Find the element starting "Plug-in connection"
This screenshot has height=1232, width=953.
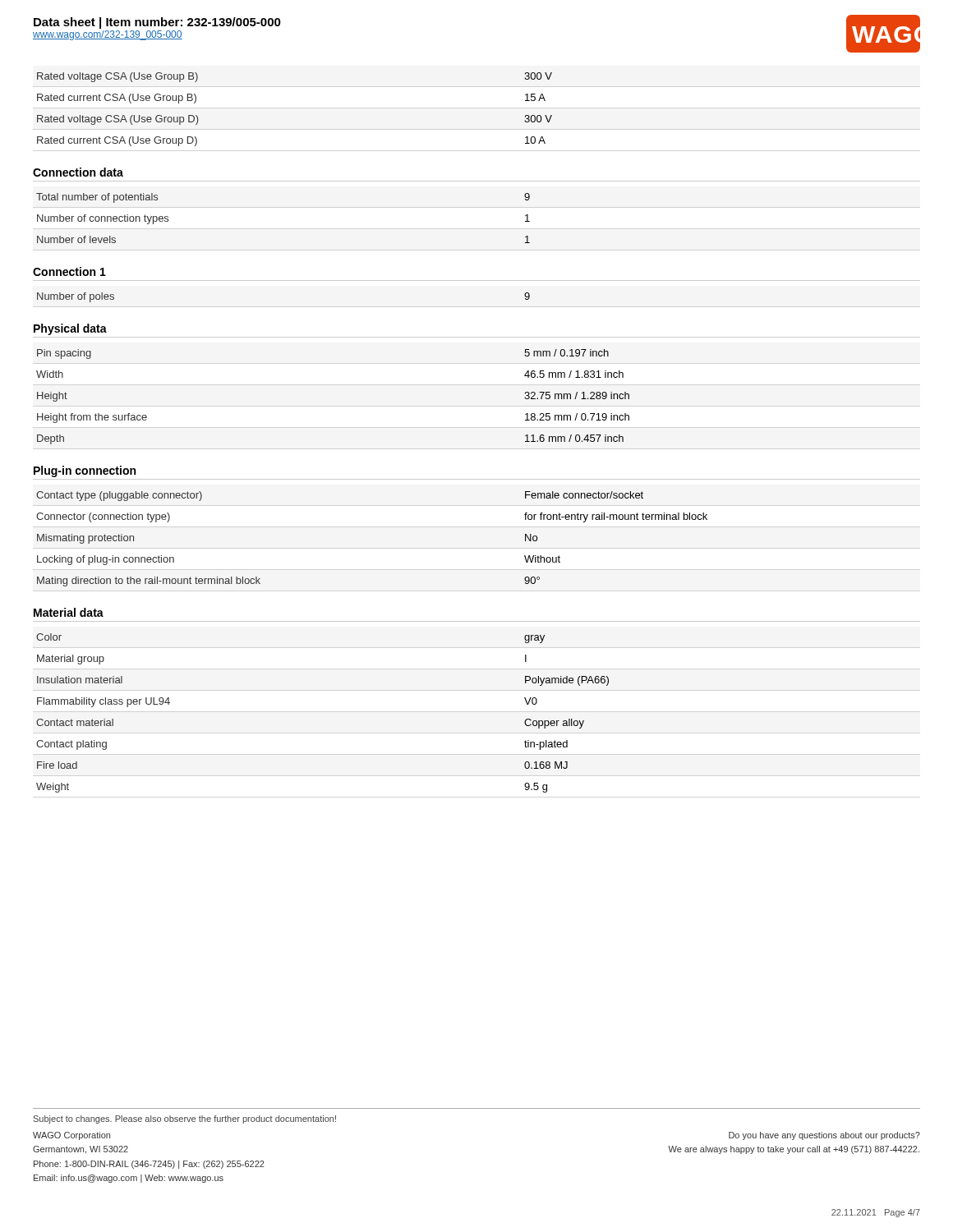tap(85, 471)
